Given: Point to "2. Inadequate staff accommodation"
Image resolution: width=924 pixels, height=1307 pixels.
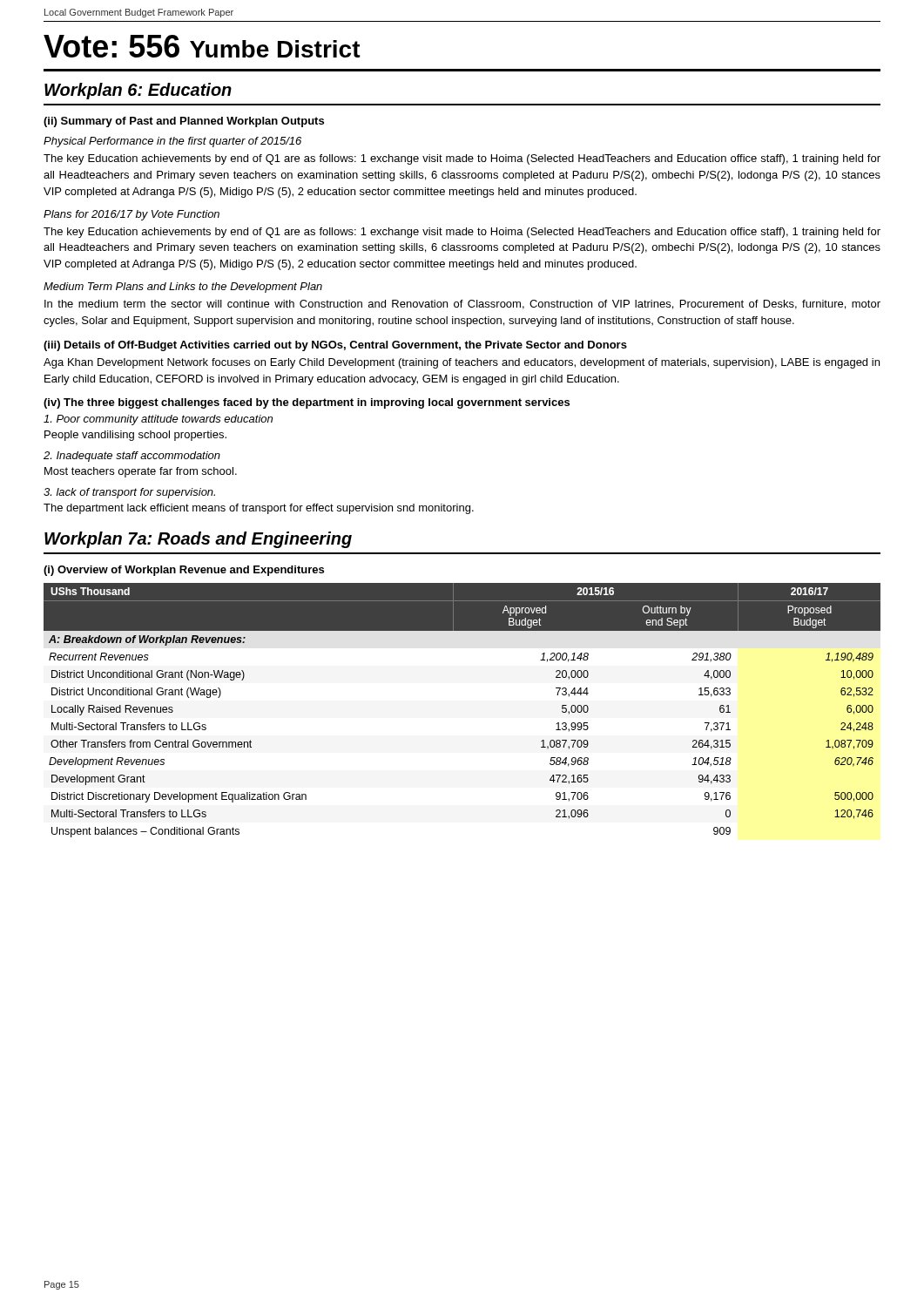Looking at the screenshot, I should click(132, 455).
